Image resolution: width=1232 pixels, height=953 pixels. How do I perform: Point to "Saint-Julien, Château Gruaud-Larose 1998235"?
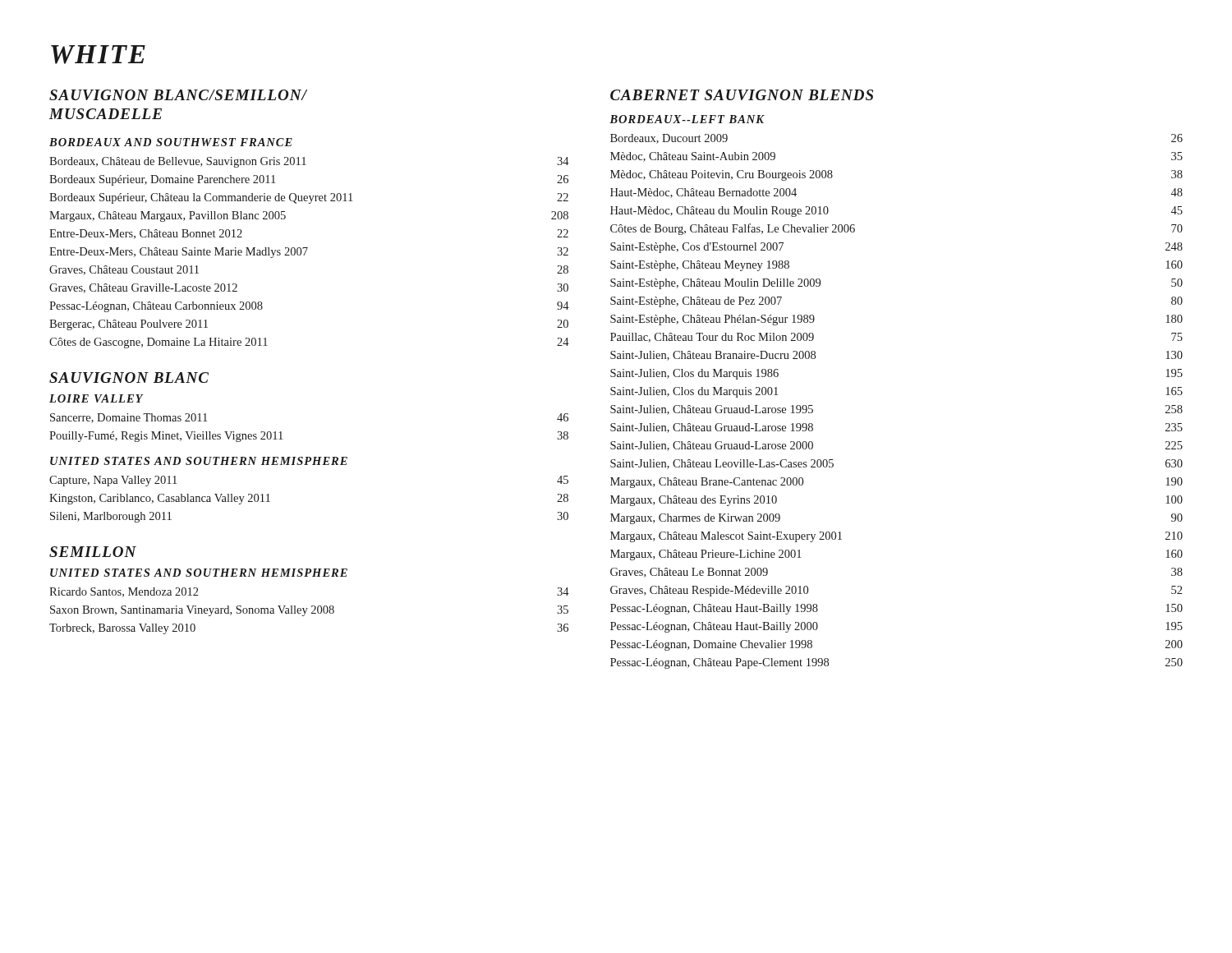point(708,428)
